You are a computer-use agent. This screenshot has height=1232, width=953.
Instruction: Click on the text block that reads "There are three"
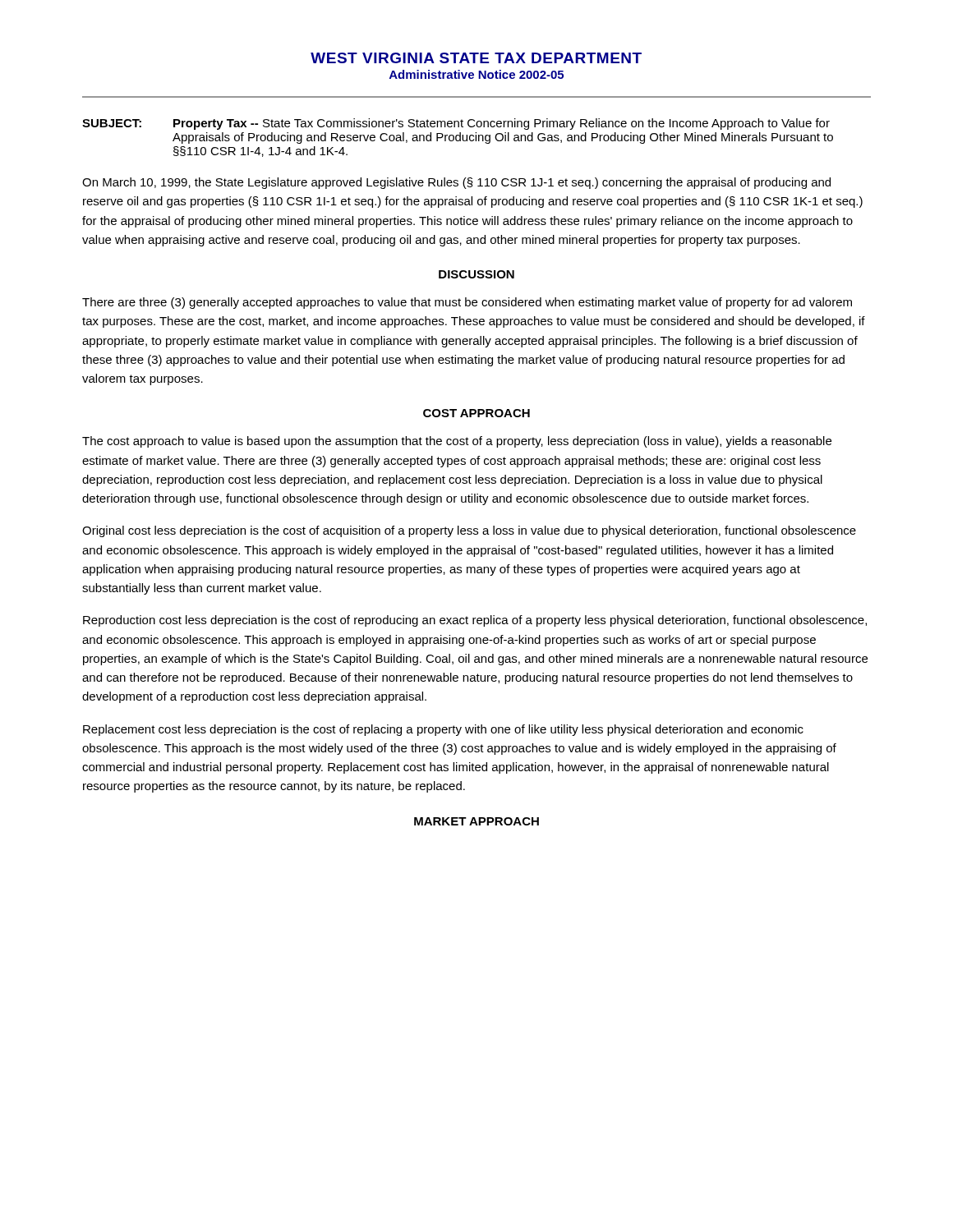coord(473,340)
